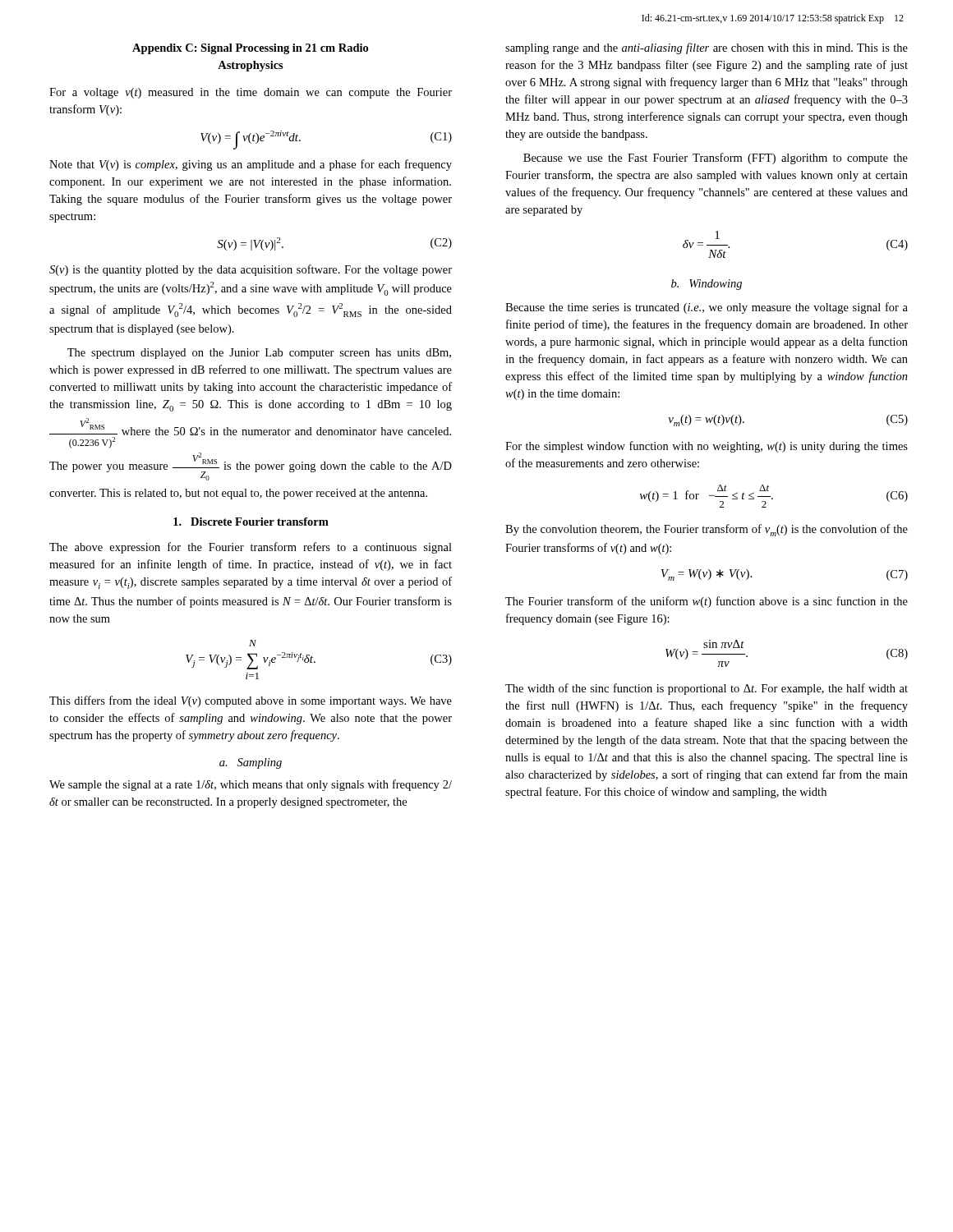Locate the text block with the text "By the convolution theorem, the Fourier transform"
Image resolution: width=953 pixels, height=1232 pixels.
pyautogui.click(x=707, y=539)
